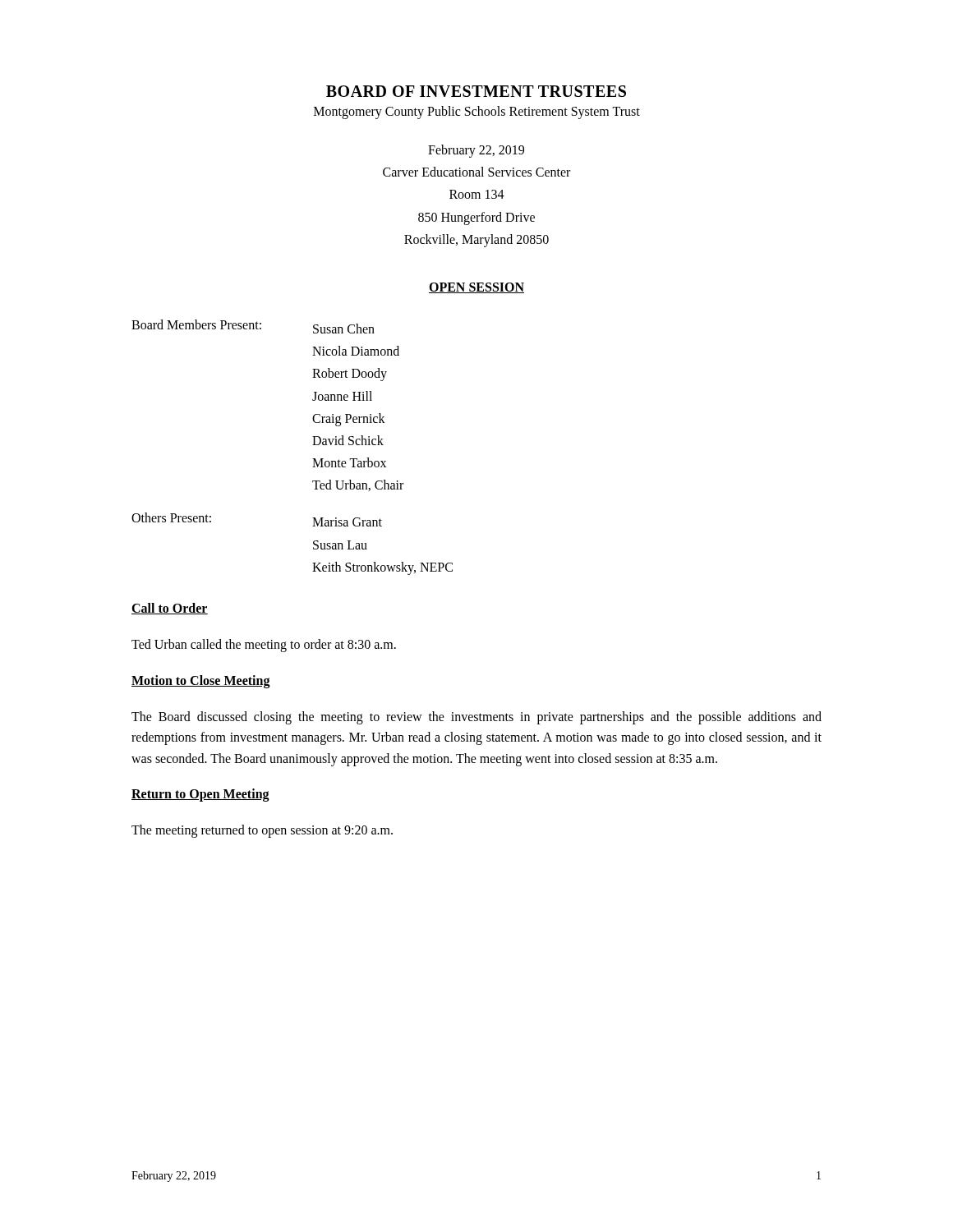
Task: Click on the text starting "BOARD OF INVESTMENT TRUSTEES Montgomery"
Action: pos(476,101)
